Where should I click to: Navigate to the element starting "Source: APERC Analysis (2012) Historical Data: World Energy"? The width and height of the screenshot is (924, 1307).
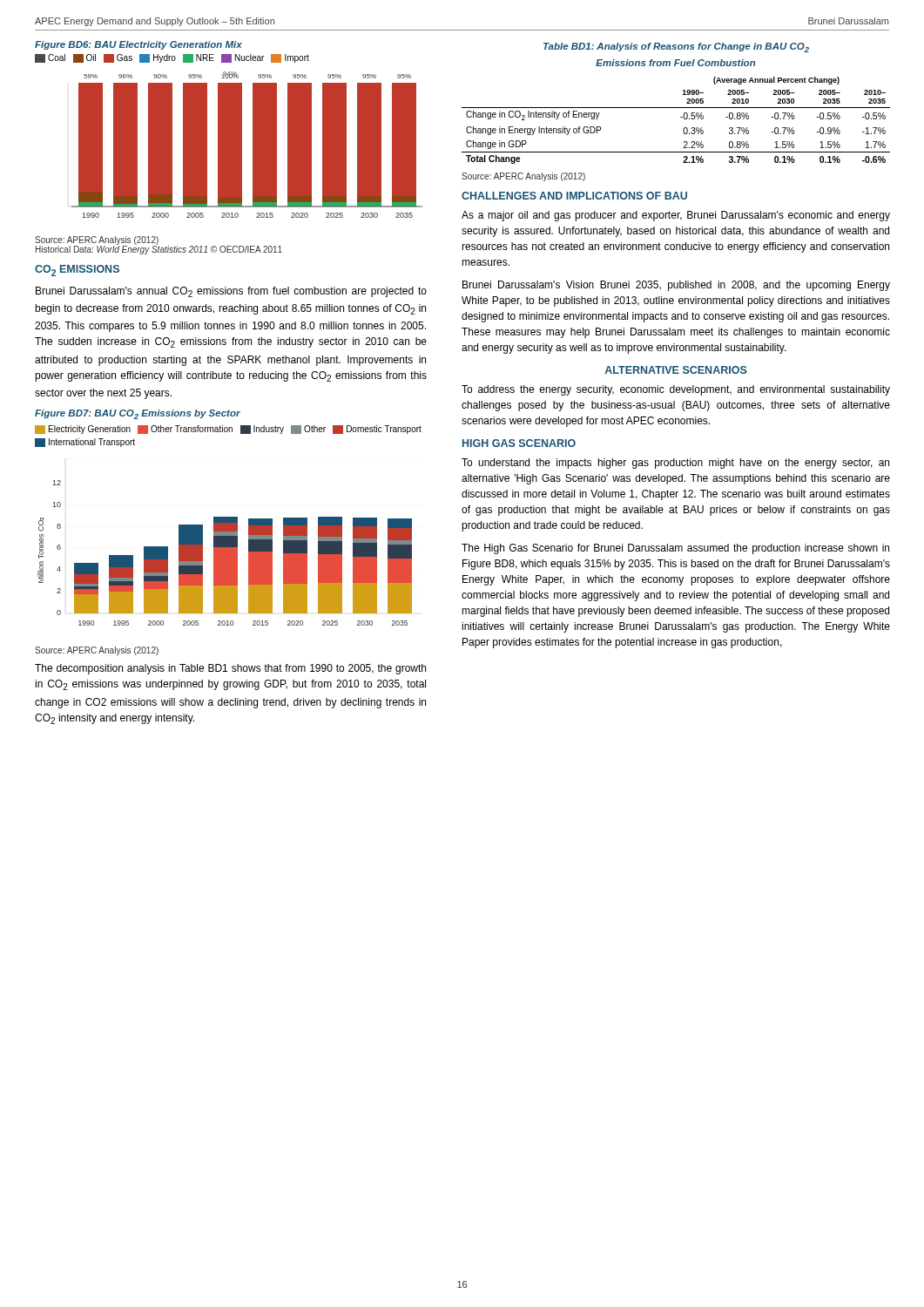(159, 245)
